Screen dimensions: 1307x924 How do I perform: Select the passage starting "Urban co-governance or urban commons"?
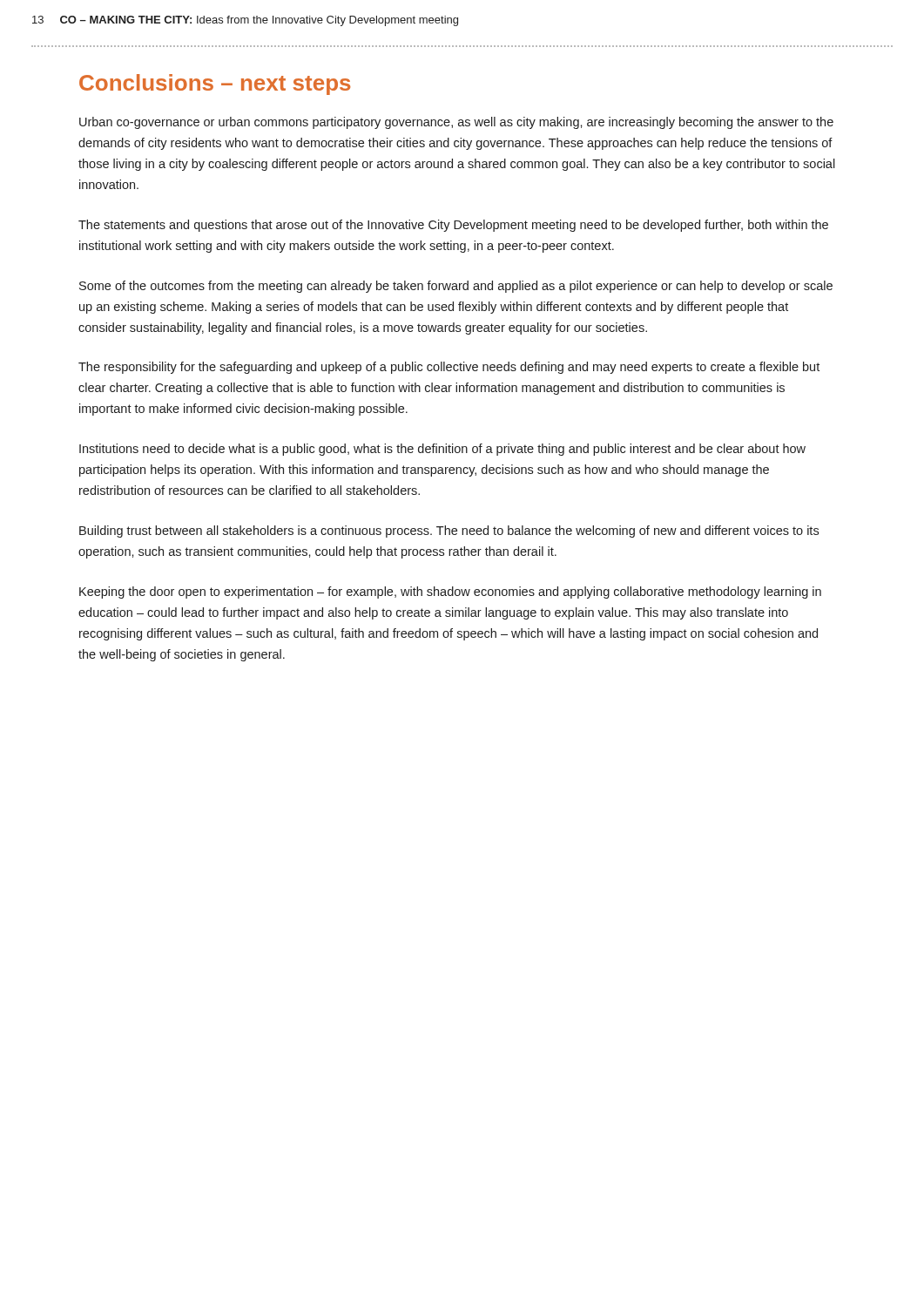point(457,153)
